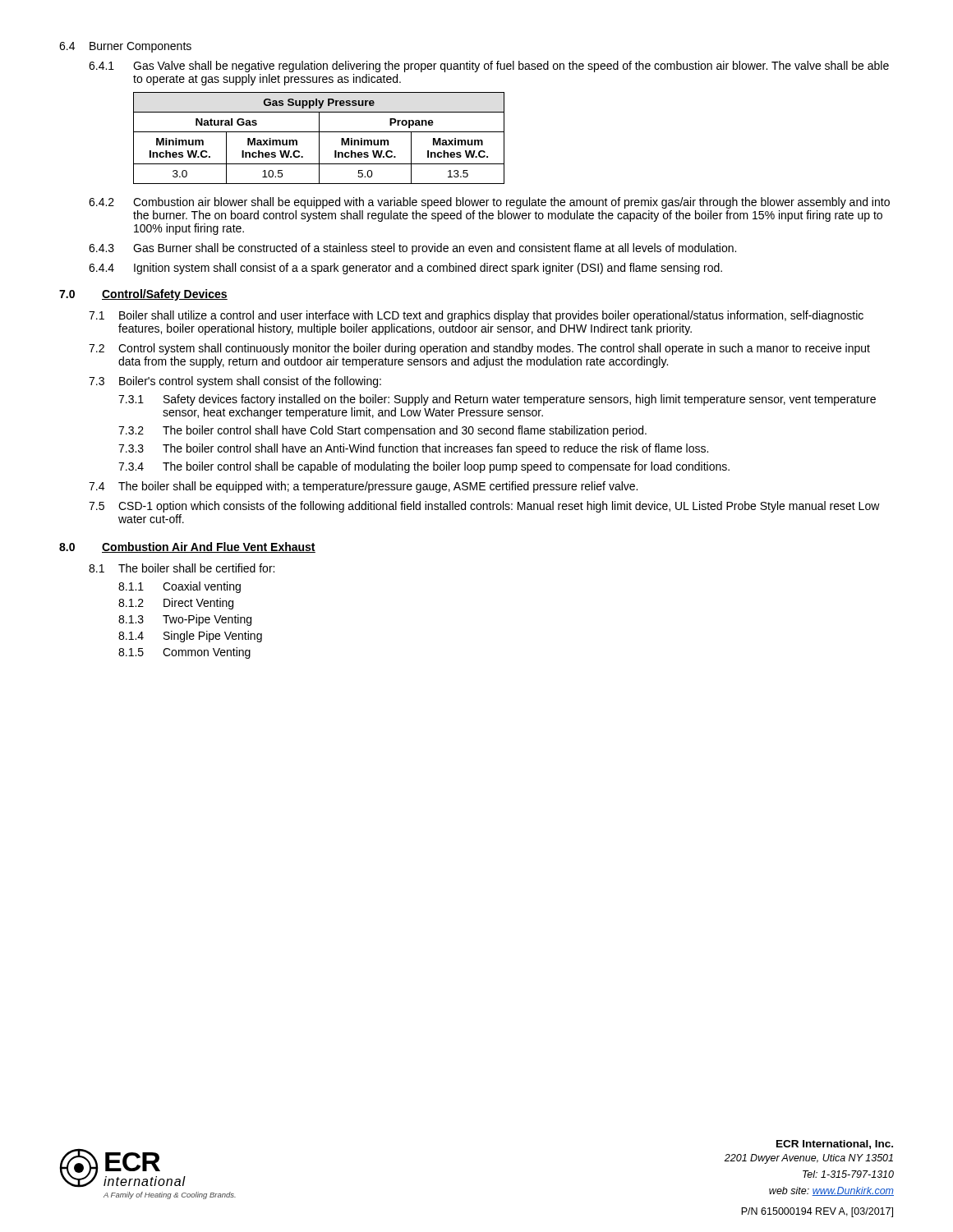This screenshot has width=953, height=1232.
Task: Click on the region starting "7.3 Boiler's control system shall consist"
Action: [235, 381]
